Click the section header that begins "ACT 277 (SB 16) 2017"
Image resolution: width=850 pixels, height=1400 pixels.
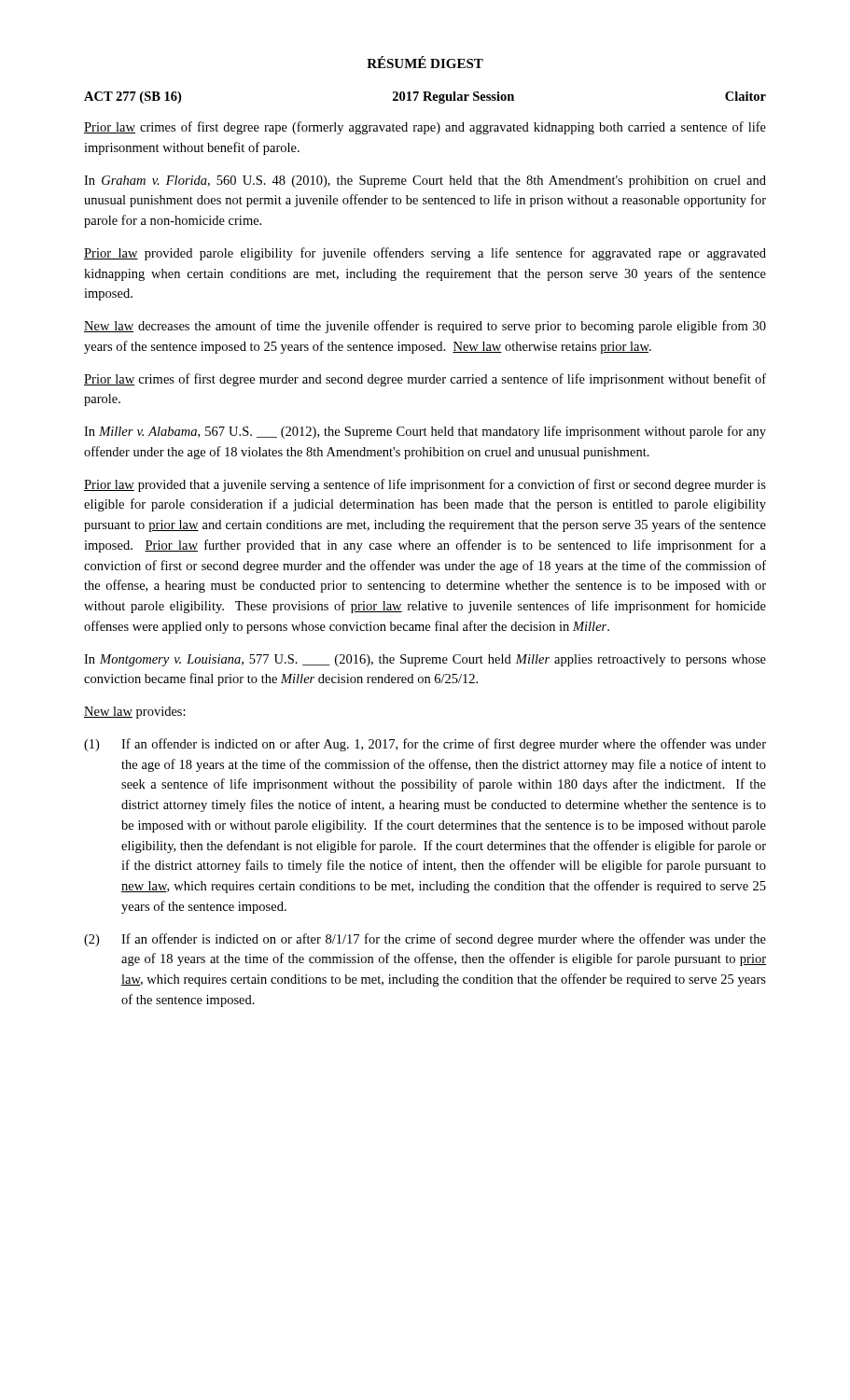(425, 97)
